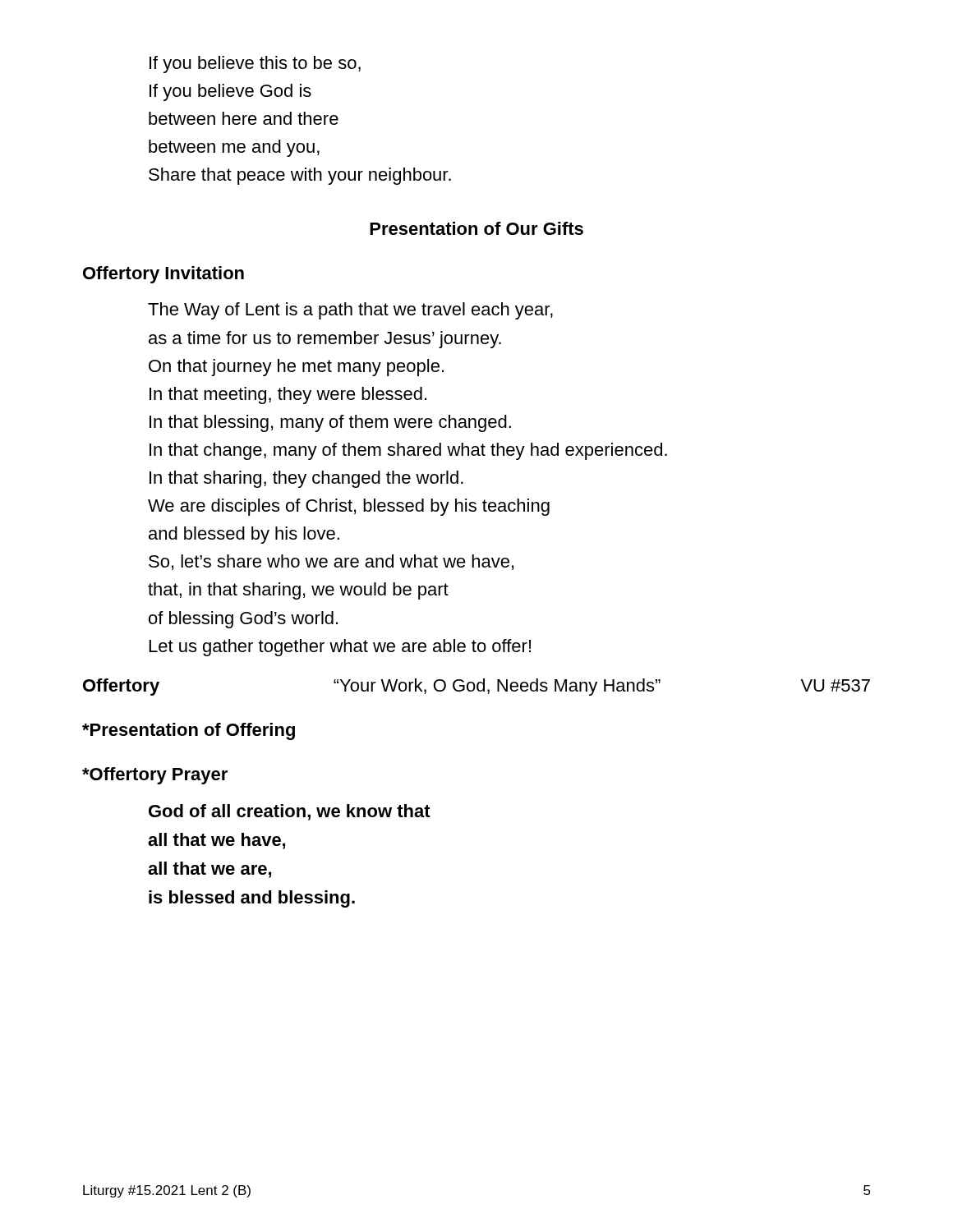Locate the text "Offertory Invitation"
Viewport: 953px width, 1232px height.
[163, 273]
